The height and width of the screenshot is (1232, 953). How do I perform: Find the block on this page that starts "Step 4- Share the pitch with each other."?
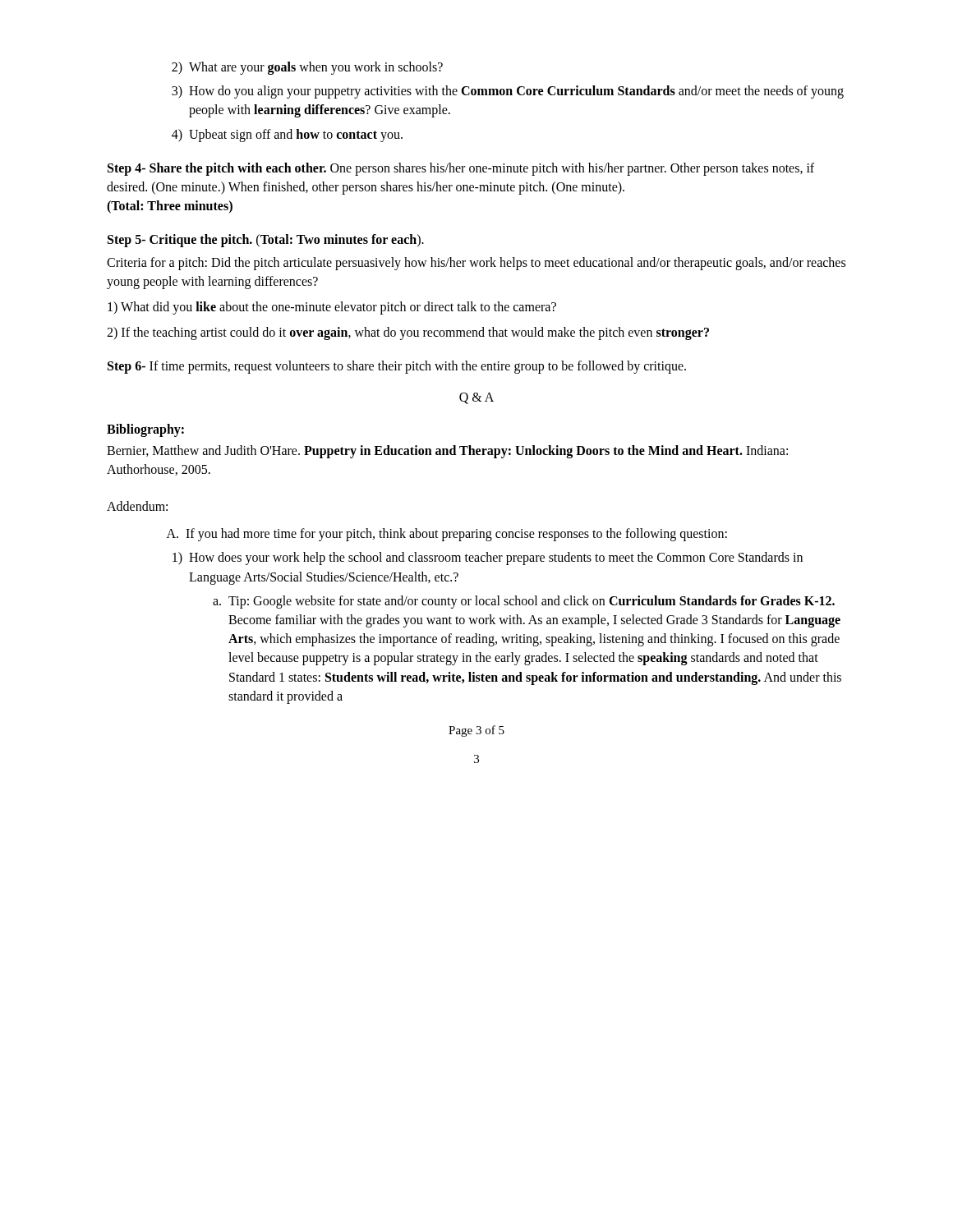tap(476, 187)
